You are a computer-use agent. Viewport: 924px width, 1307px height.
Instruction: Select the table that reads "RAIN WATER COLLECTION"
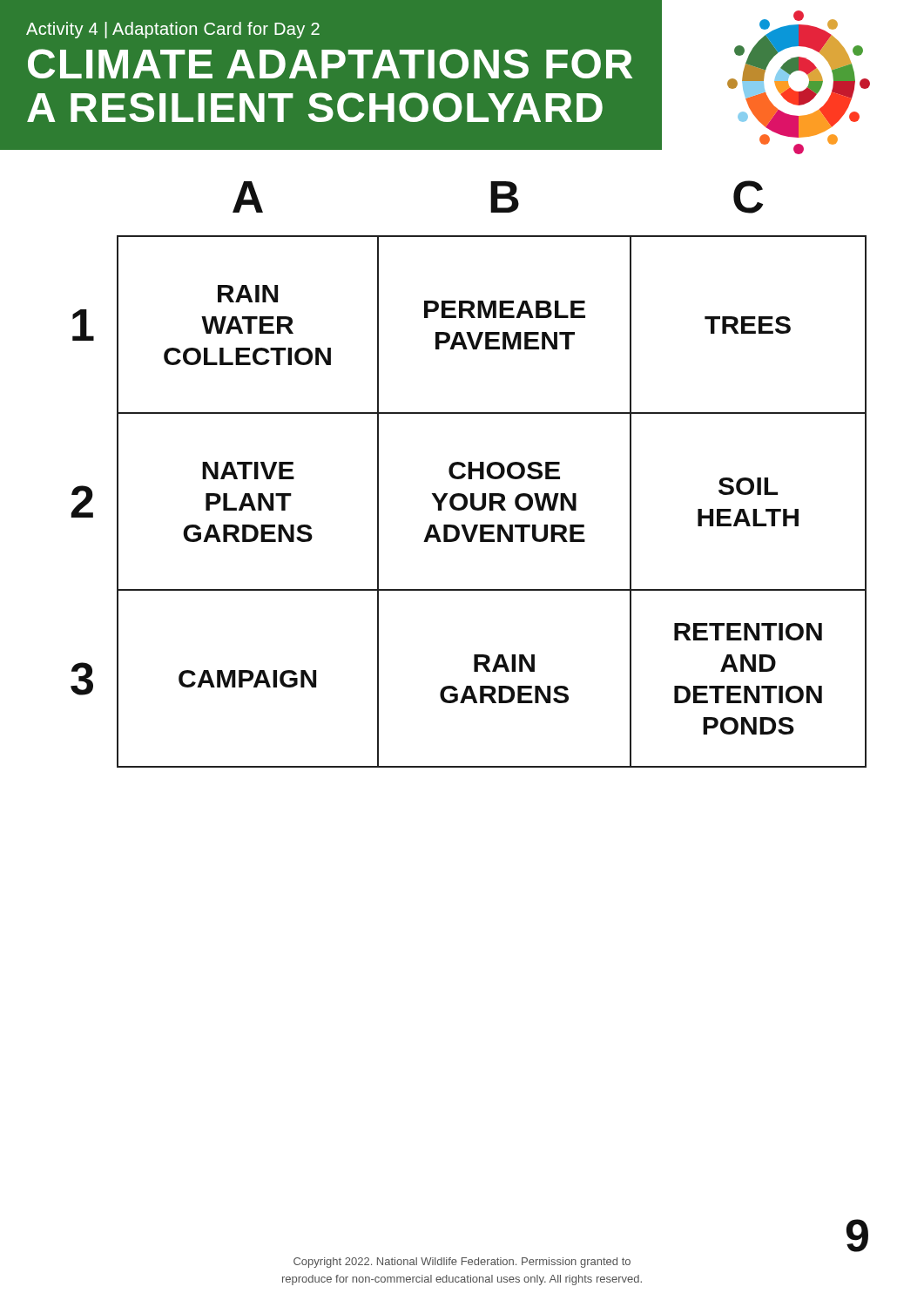pyautogui.click(x=457, y=466)
